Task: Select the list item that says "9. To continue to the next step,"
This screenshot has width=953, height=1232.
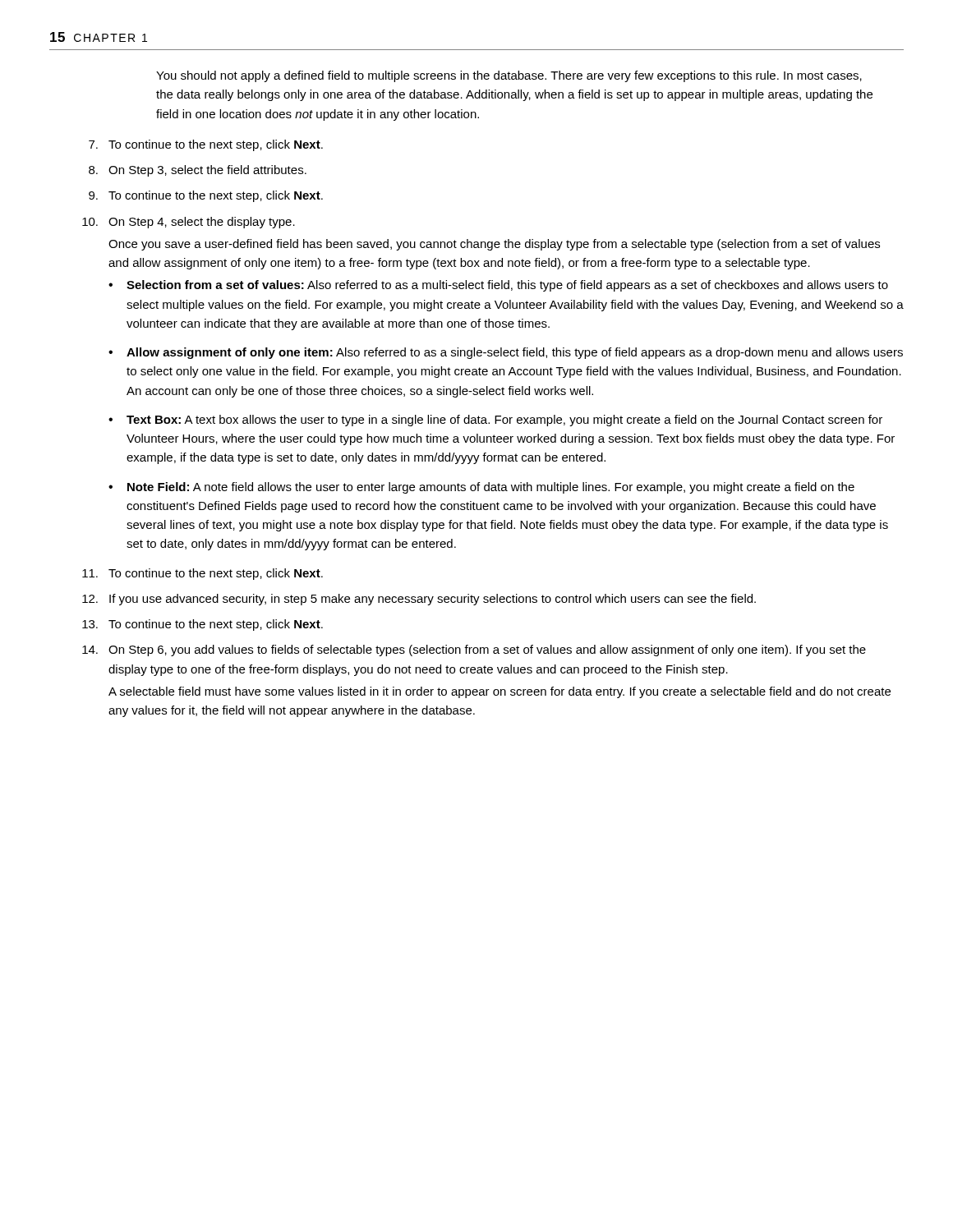Action: point(206,196)
